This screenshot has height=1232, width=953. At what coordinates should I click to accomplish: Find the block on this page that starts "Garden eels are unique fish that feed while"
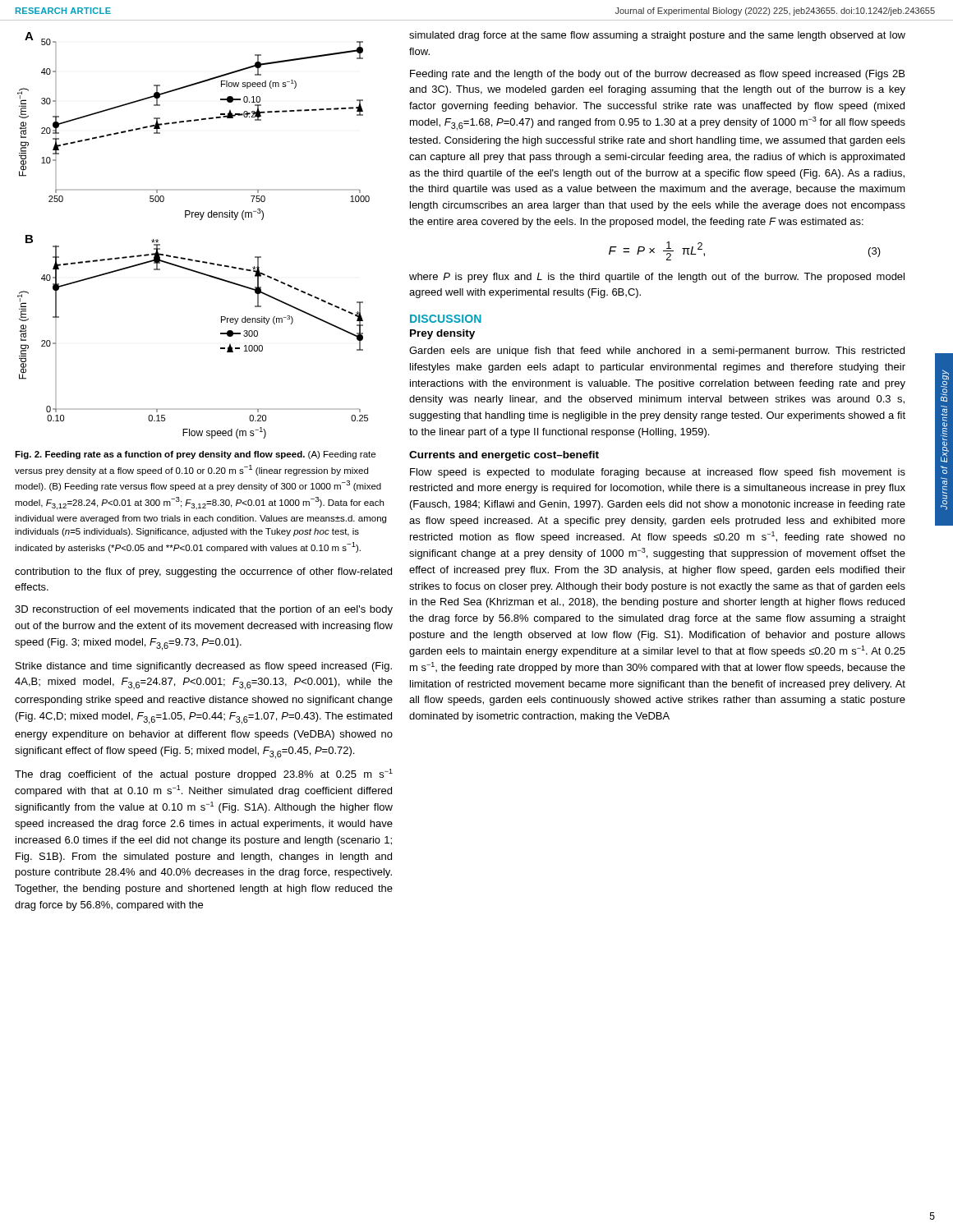657,391
